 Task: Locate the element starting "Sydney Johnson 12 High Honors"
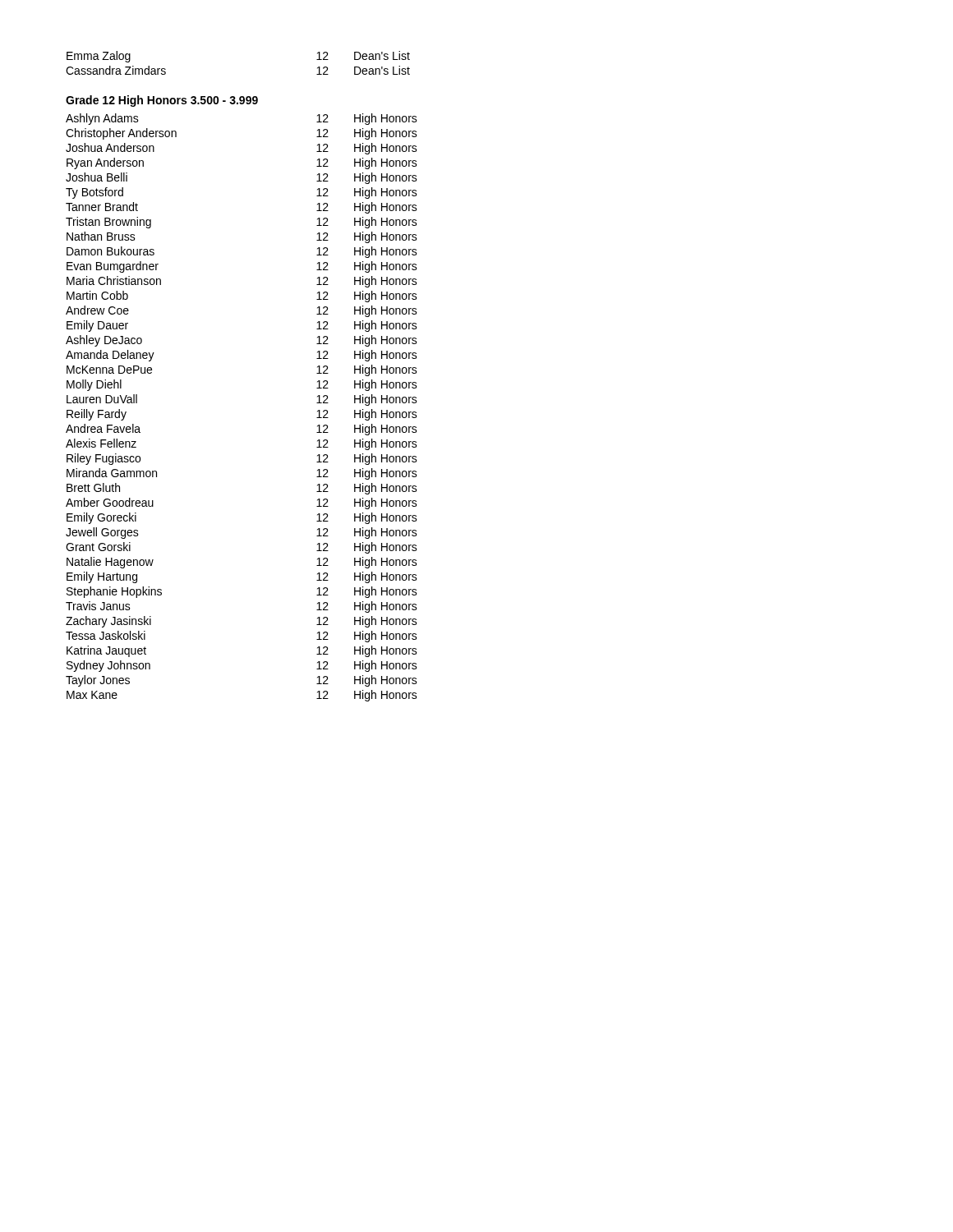coord(111,666)
